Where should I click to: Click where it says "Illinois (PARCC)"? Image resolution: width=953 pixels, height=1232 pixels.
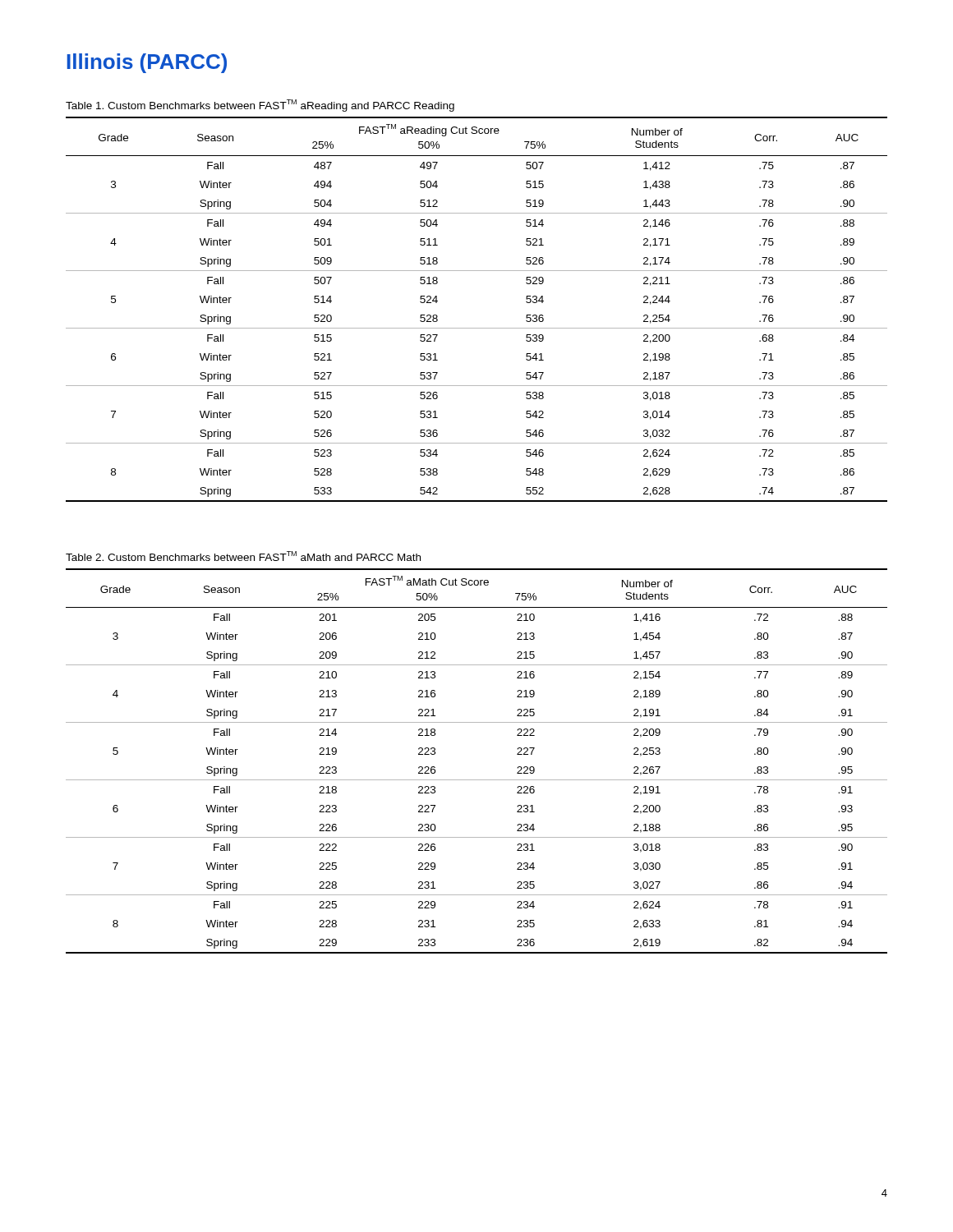click(x=147, y=63)
